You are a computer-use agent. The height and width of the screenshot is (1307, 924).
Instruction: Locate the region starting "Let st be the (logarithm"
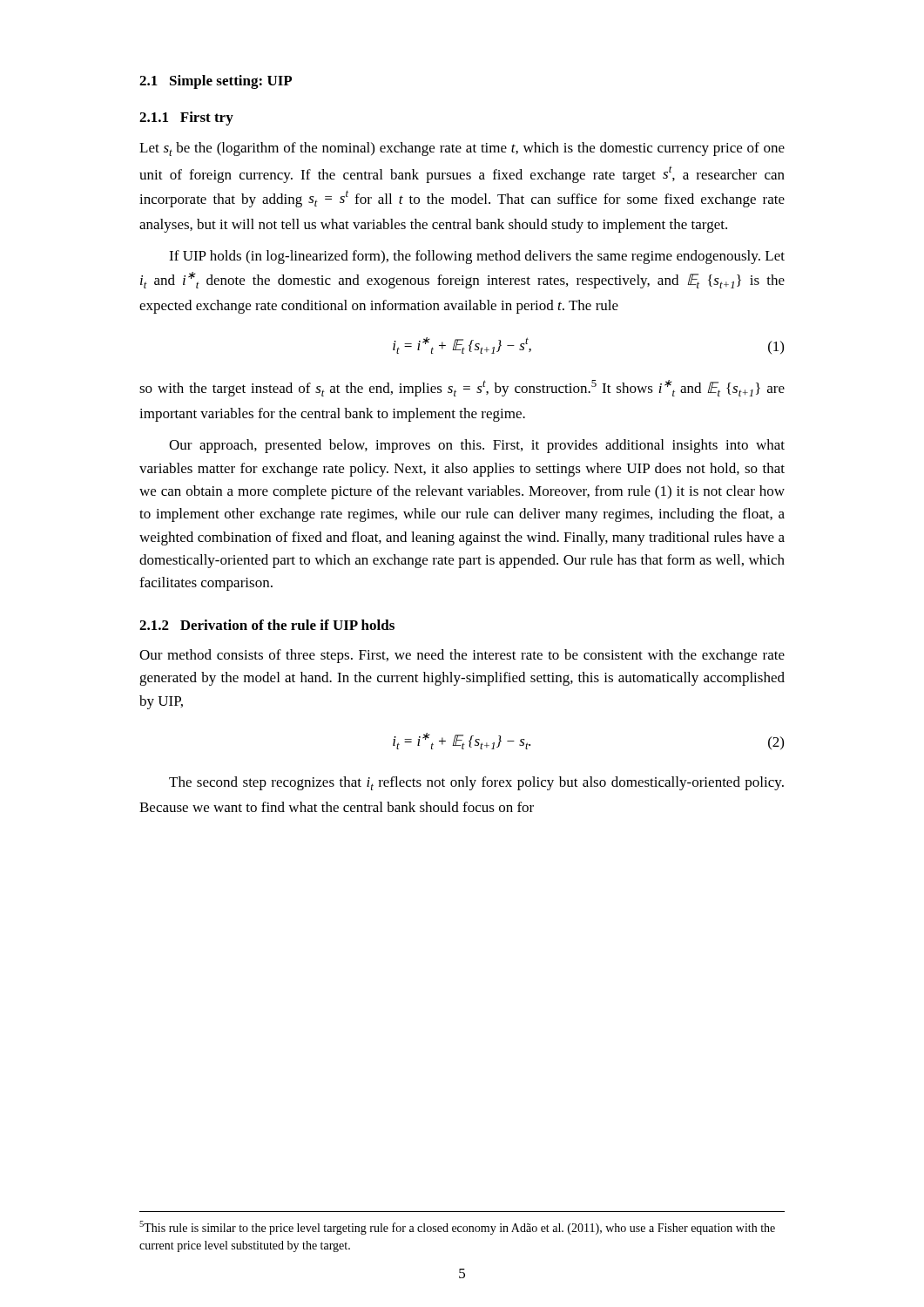pyautogui.click(x=462, y=186)
